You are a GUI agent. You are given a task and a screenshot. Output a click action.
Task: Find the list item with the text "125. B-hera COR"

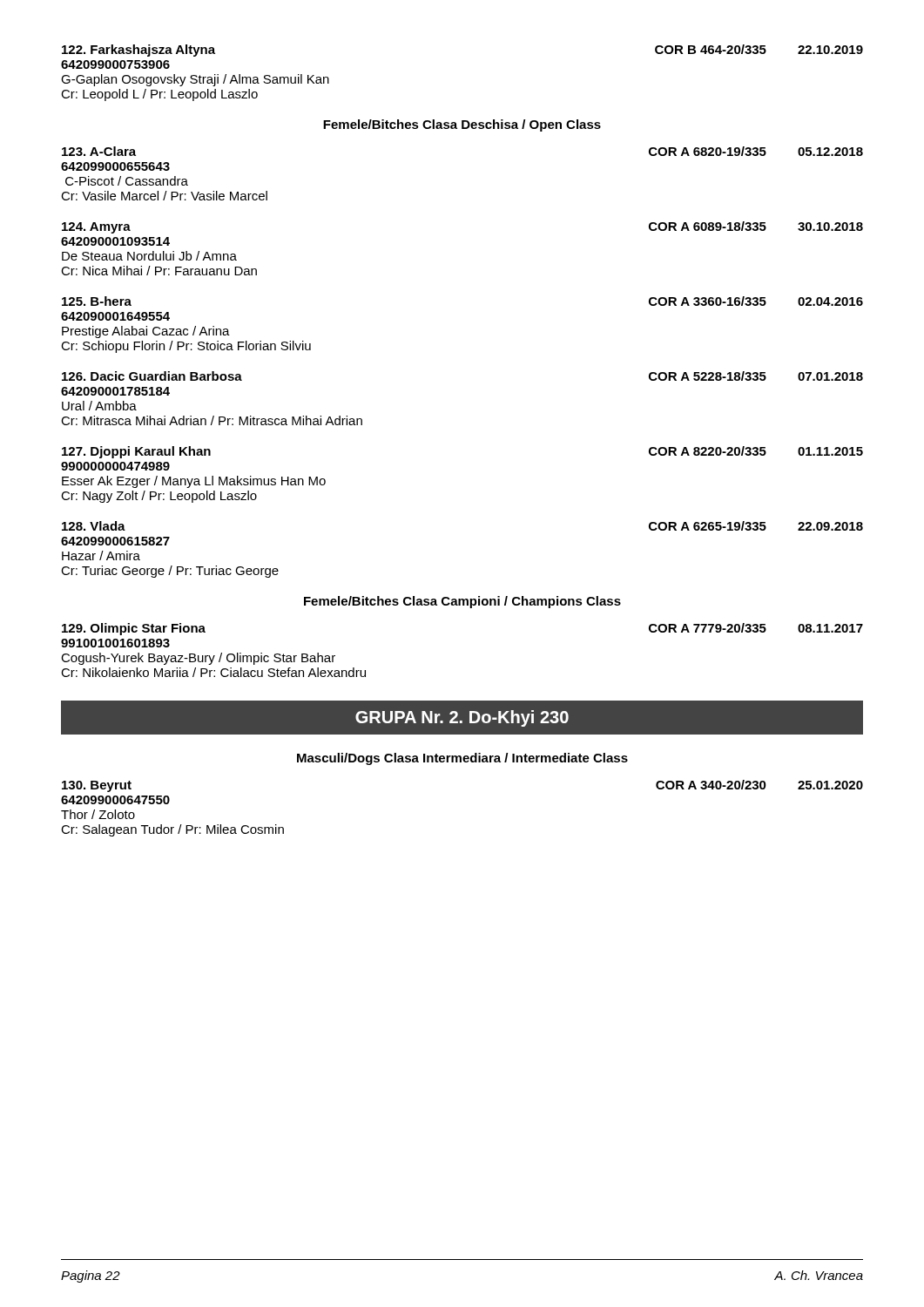click(x=94, y=301)
